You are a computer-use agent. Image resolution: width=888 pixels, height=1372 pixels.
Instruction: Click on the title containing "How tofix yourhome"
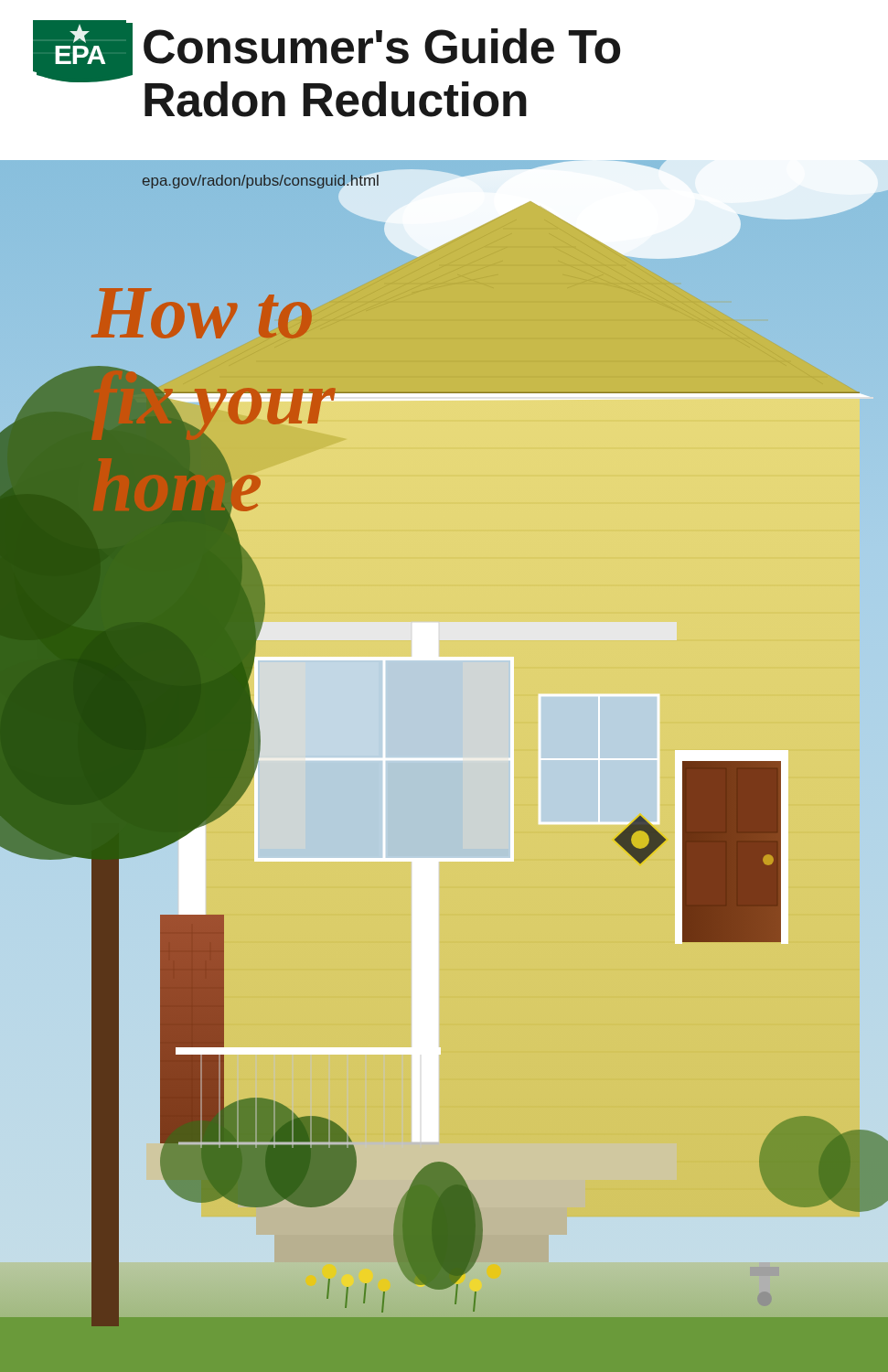(x=213, y=399)
